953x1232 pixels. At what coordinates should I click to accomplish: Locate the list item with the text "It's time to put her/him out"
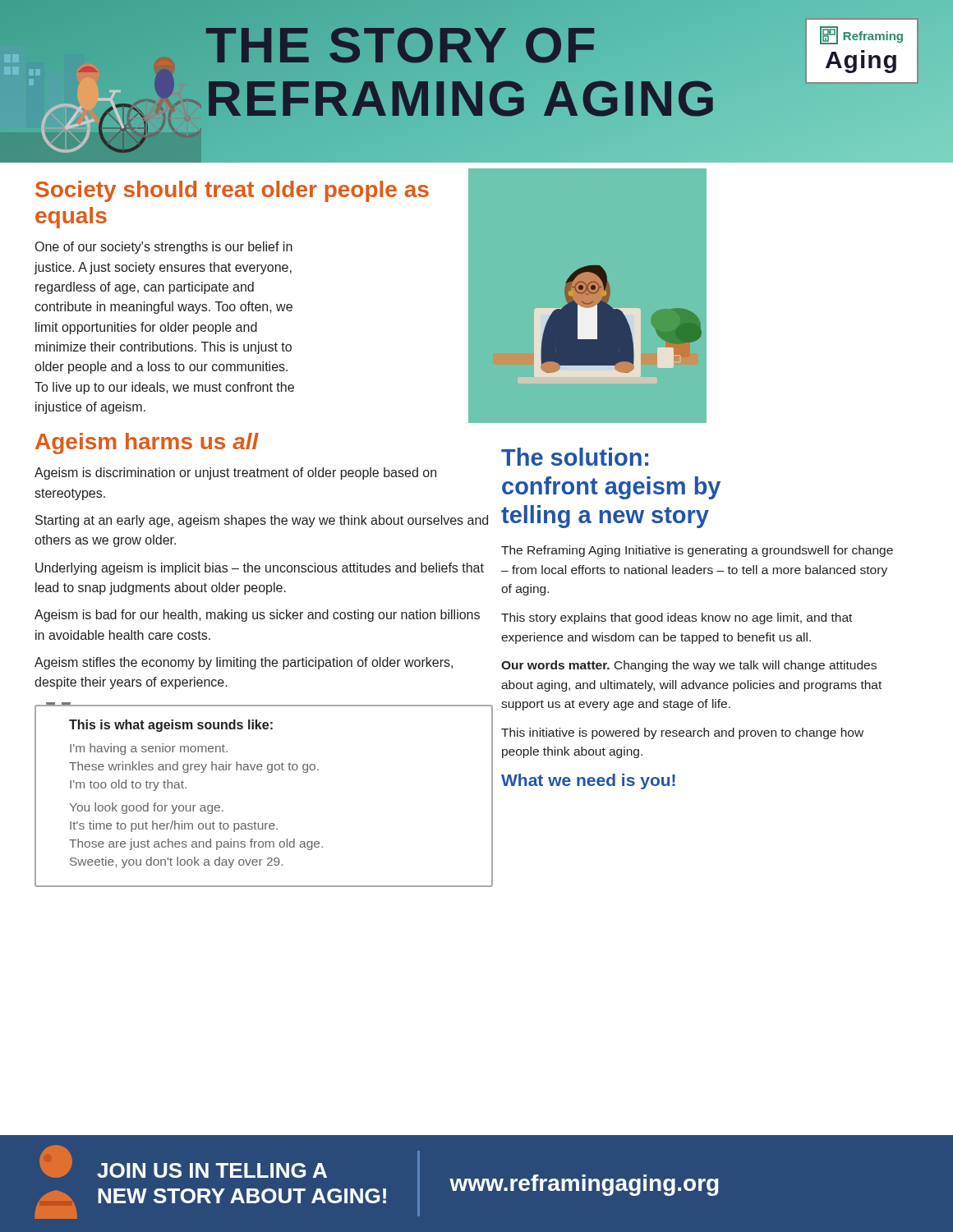point(174,825)
